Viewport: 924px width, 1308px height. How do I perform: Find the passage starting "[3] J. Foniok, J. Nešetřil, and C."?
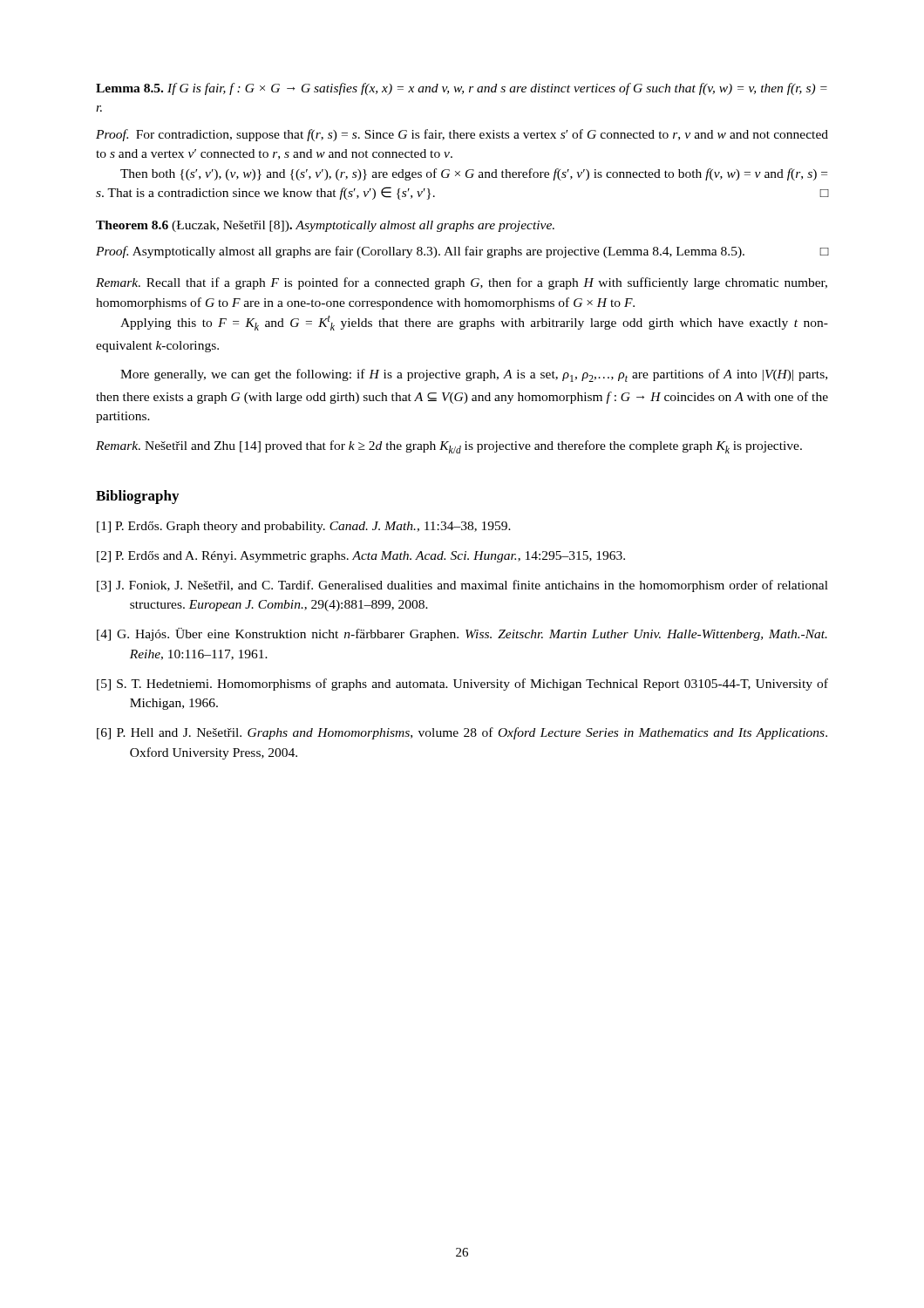[462, 595]
